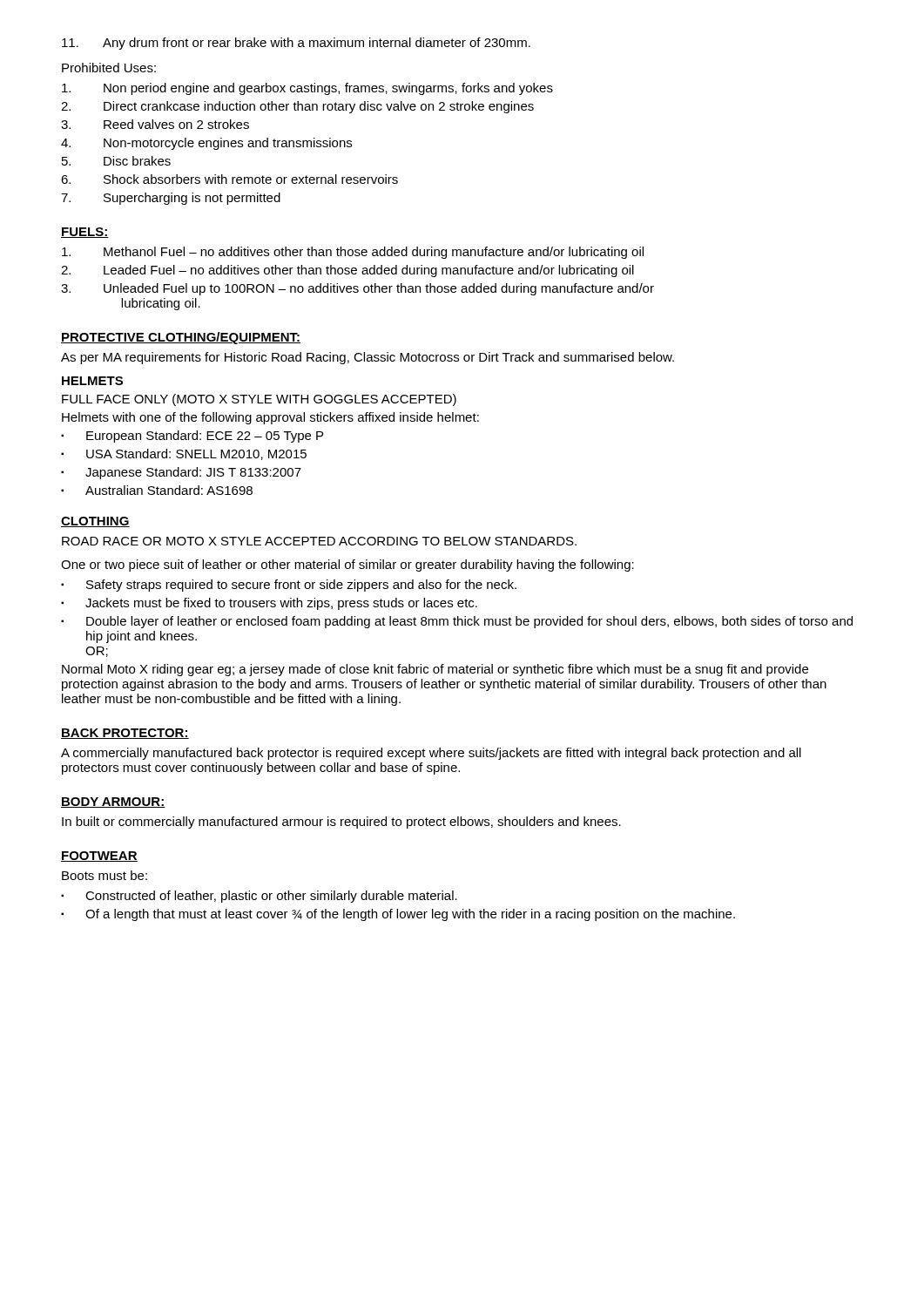924x1307 pixels.
Task: Click on the list item containing "11. Any drum"
Action: click(x=462, y=42)
